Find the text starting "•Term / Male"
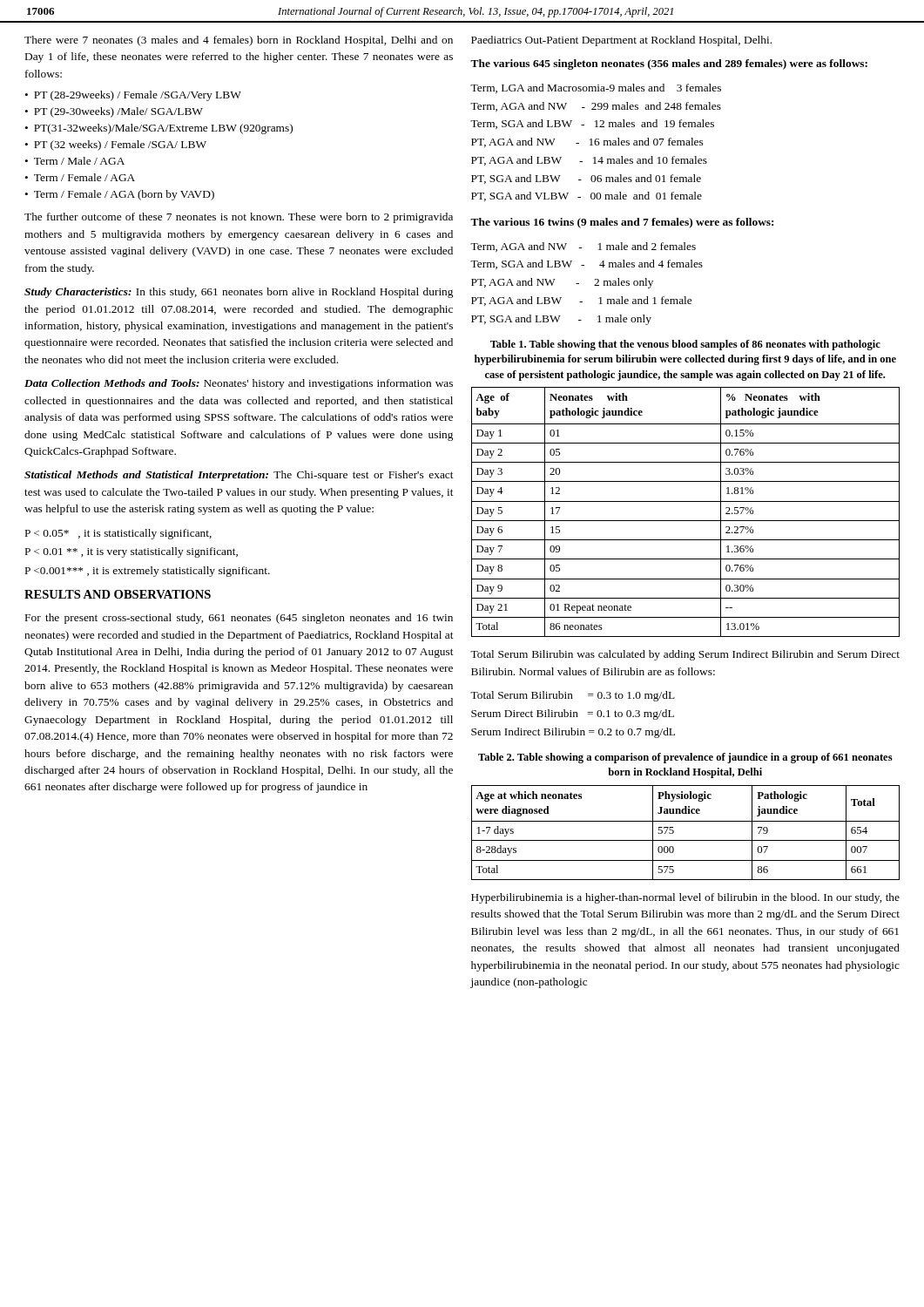924x1307 pixels. coord(75,161)
